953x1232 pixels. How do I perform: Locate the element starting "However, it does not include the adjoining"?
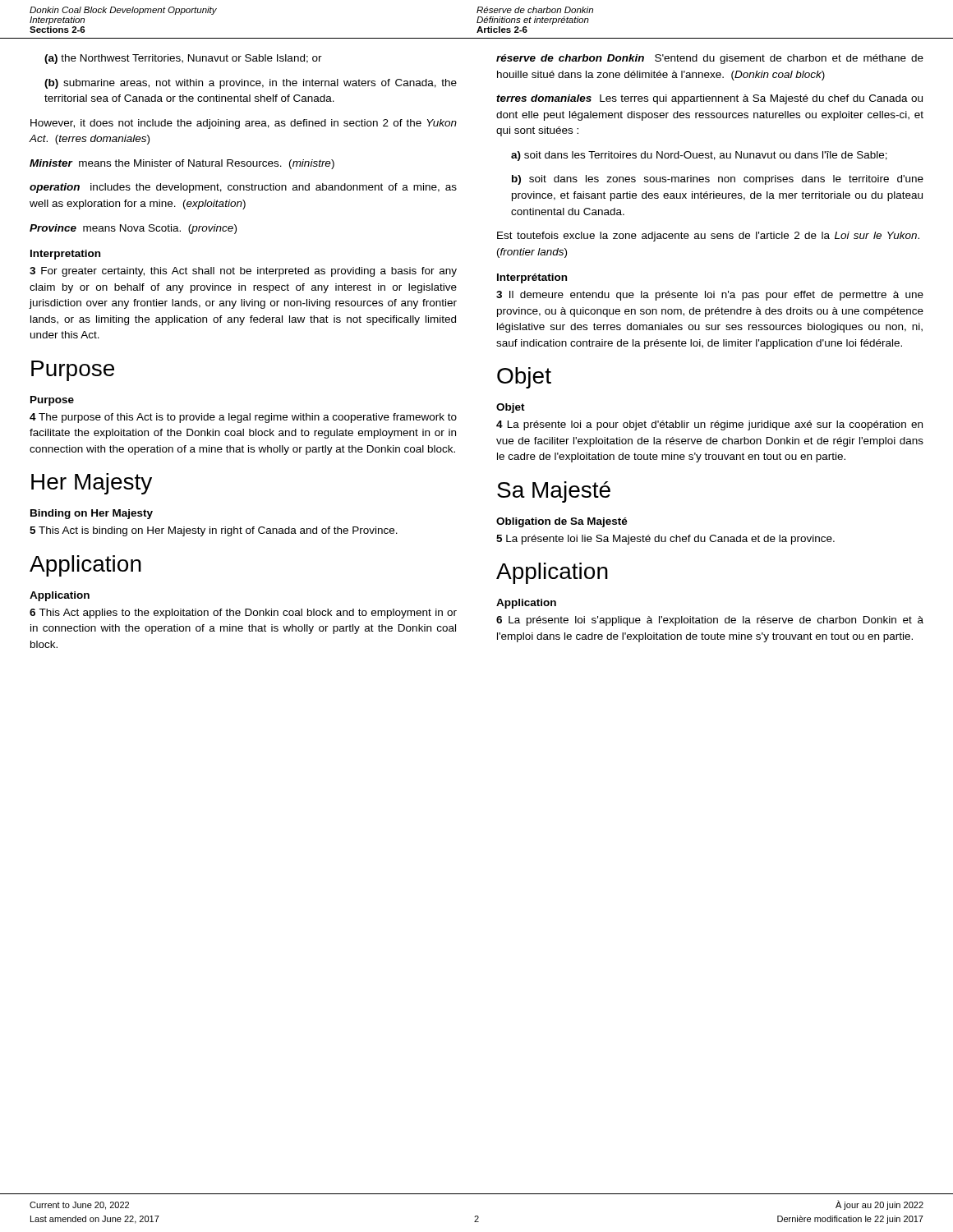pos(243,131)
